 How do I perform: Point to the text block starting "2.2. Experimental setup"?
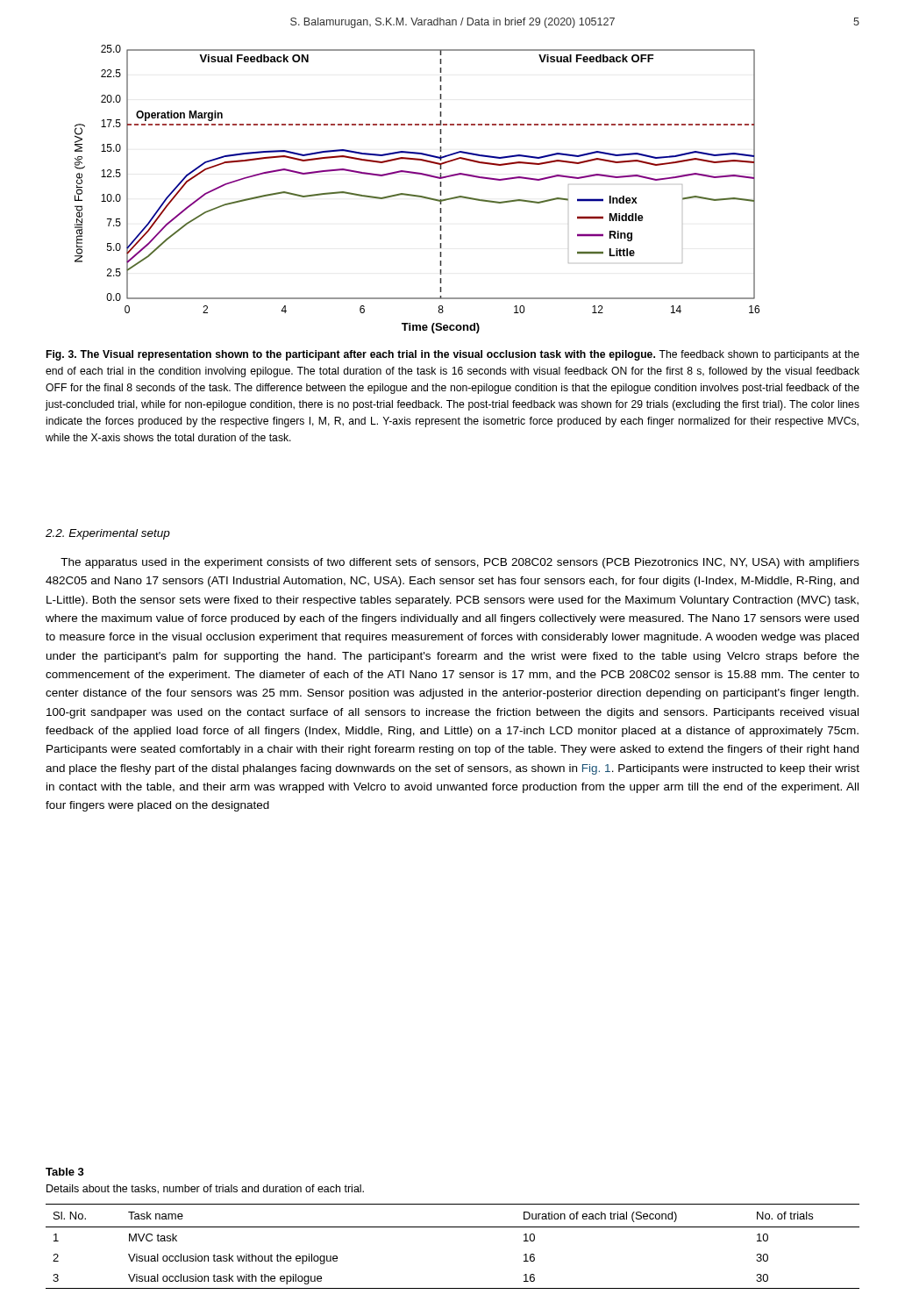tap(108, 533)
